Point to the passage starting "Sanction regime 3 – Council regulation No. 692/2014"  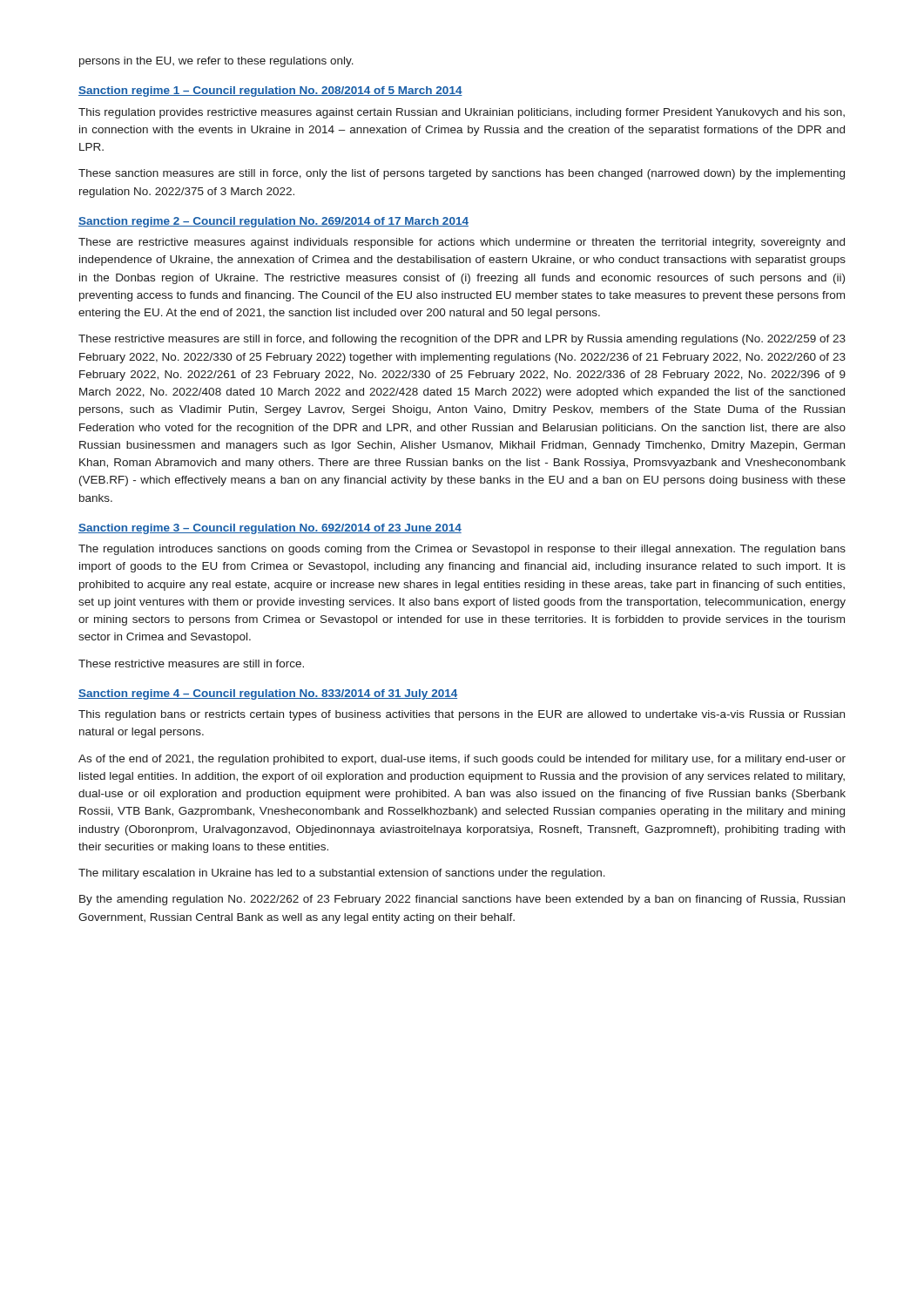click(x=270, y=527)
